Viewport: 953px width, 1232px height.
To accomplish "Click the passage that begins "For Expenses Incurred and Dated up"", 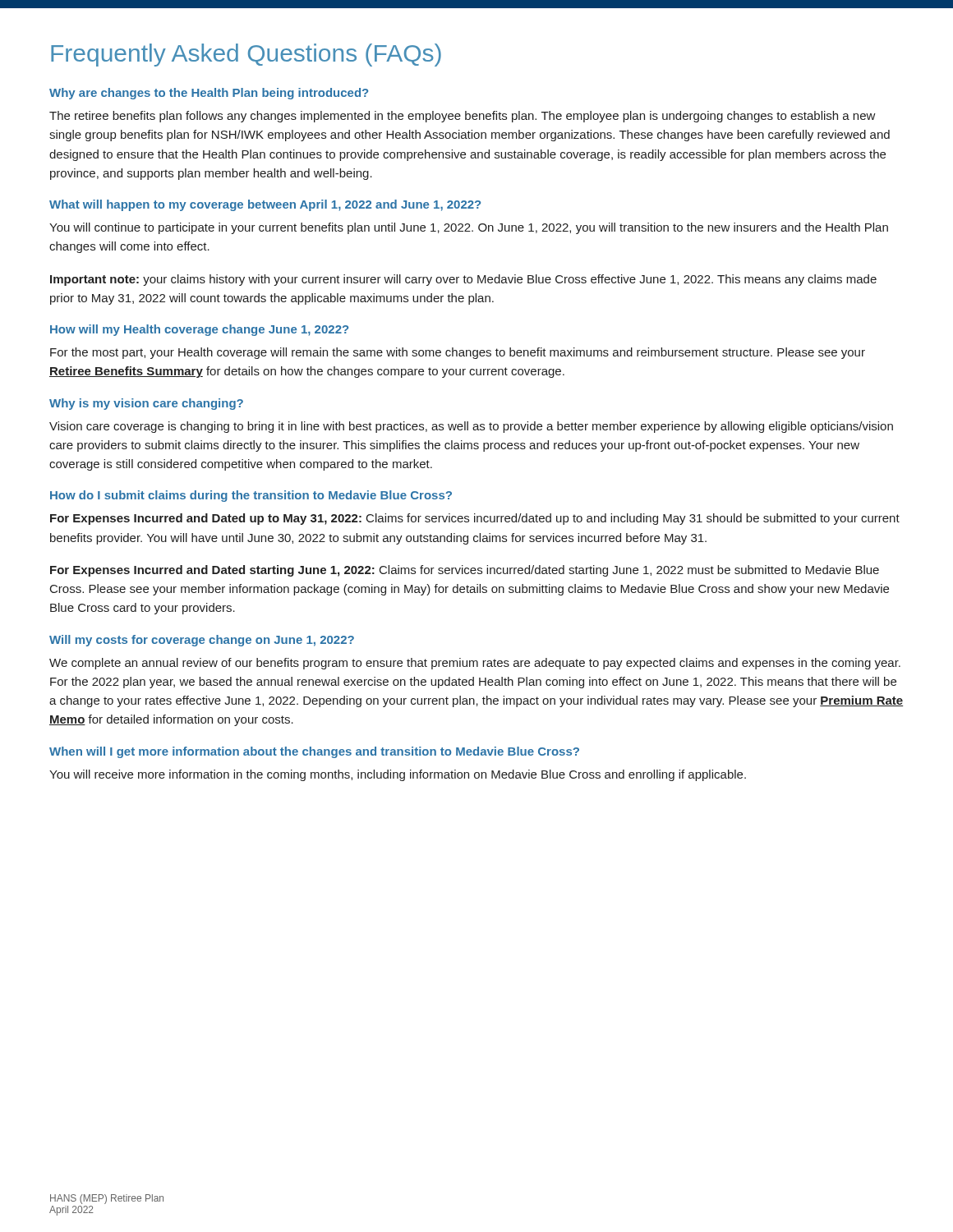I will 476,528.
